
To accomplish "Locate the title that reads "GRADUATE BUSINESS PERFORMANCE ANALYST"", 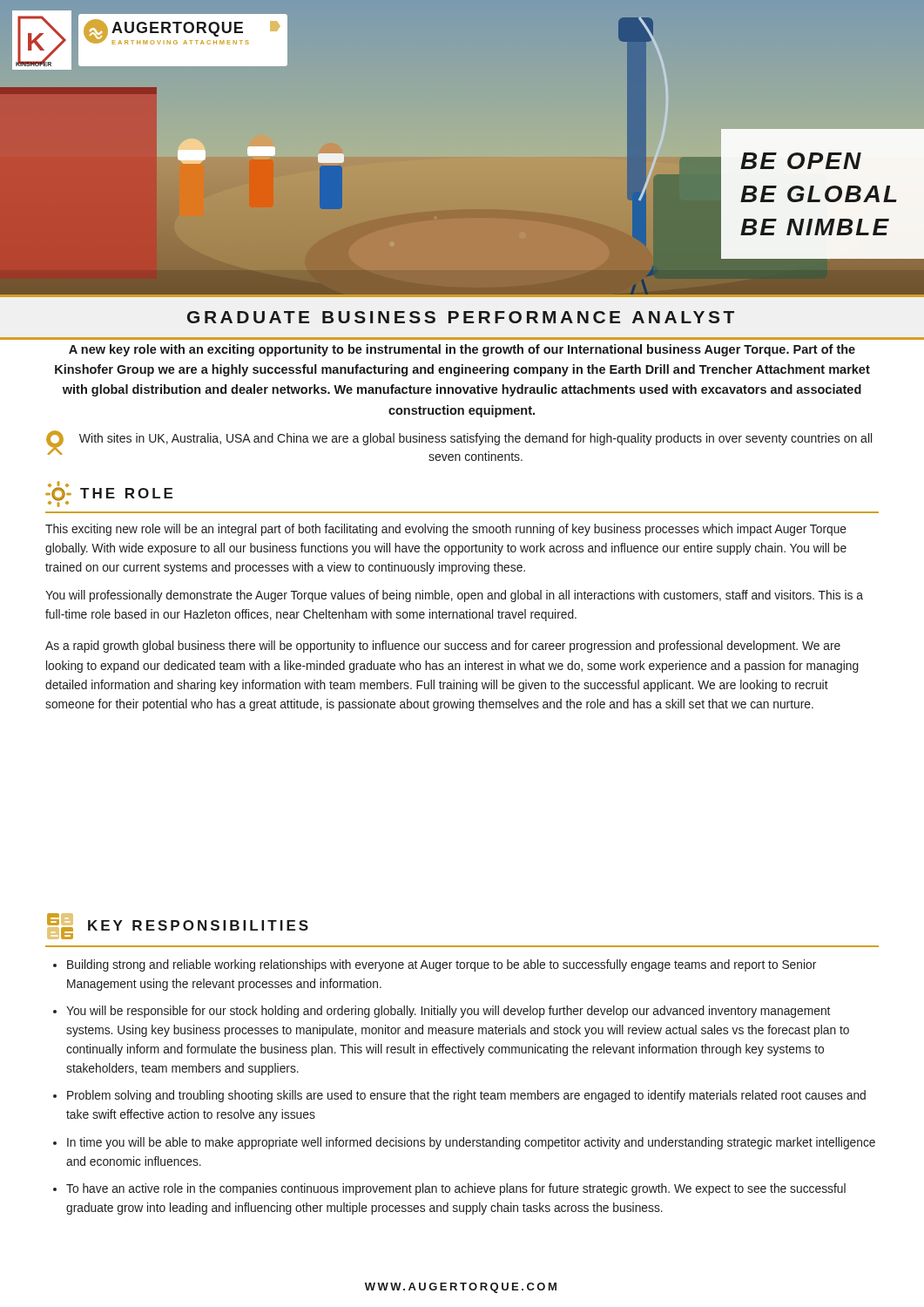I will (x=462, y=317).
